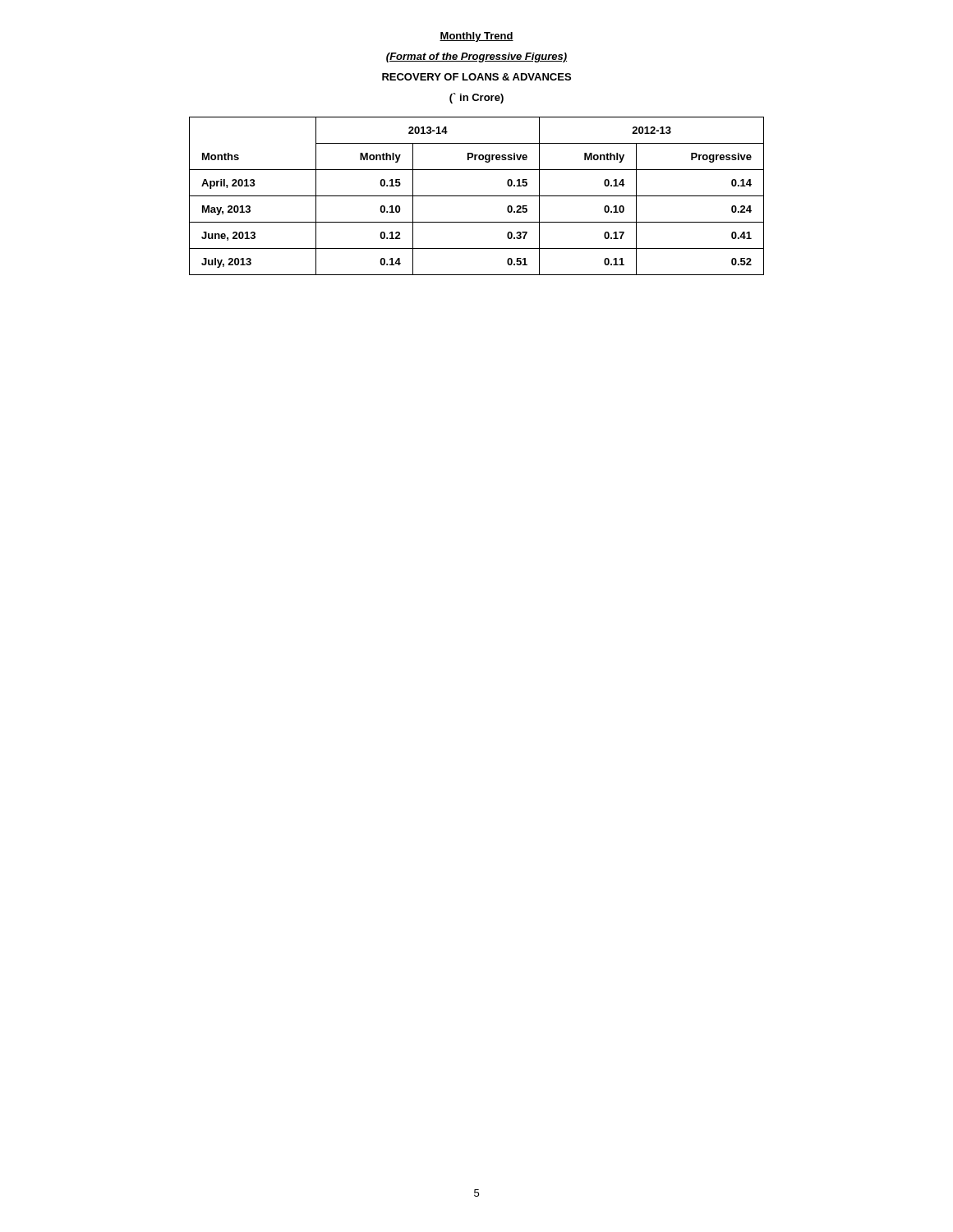Select the table that reads "April, 2013"

click(476, 196)
